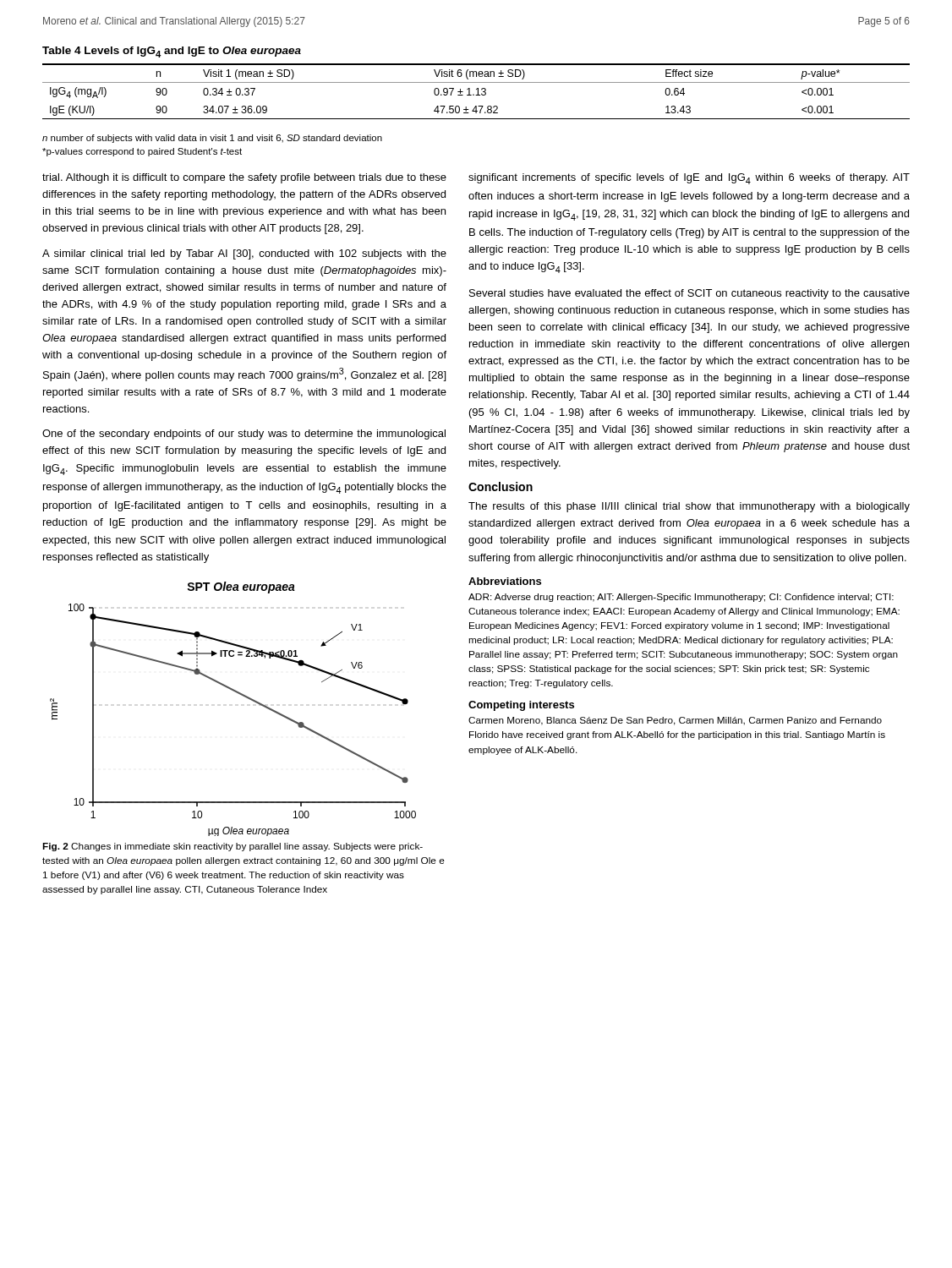Point to the passage starting "Several studies have evaluated the effect of SCIT"

click(x=689, y=378)
